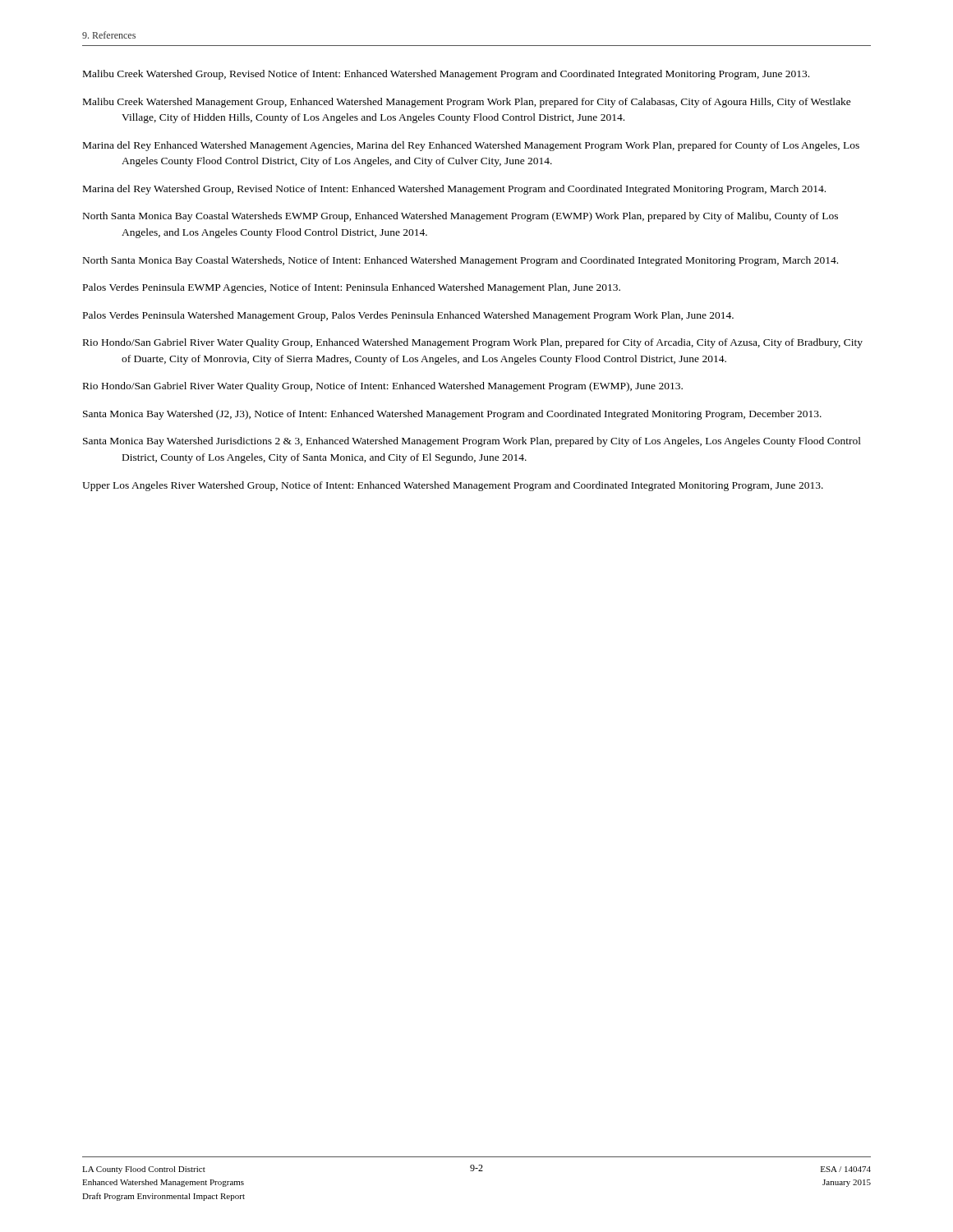Click on the block starting "Marina del Rey Watershed Group, Revised Notice"

454,188
